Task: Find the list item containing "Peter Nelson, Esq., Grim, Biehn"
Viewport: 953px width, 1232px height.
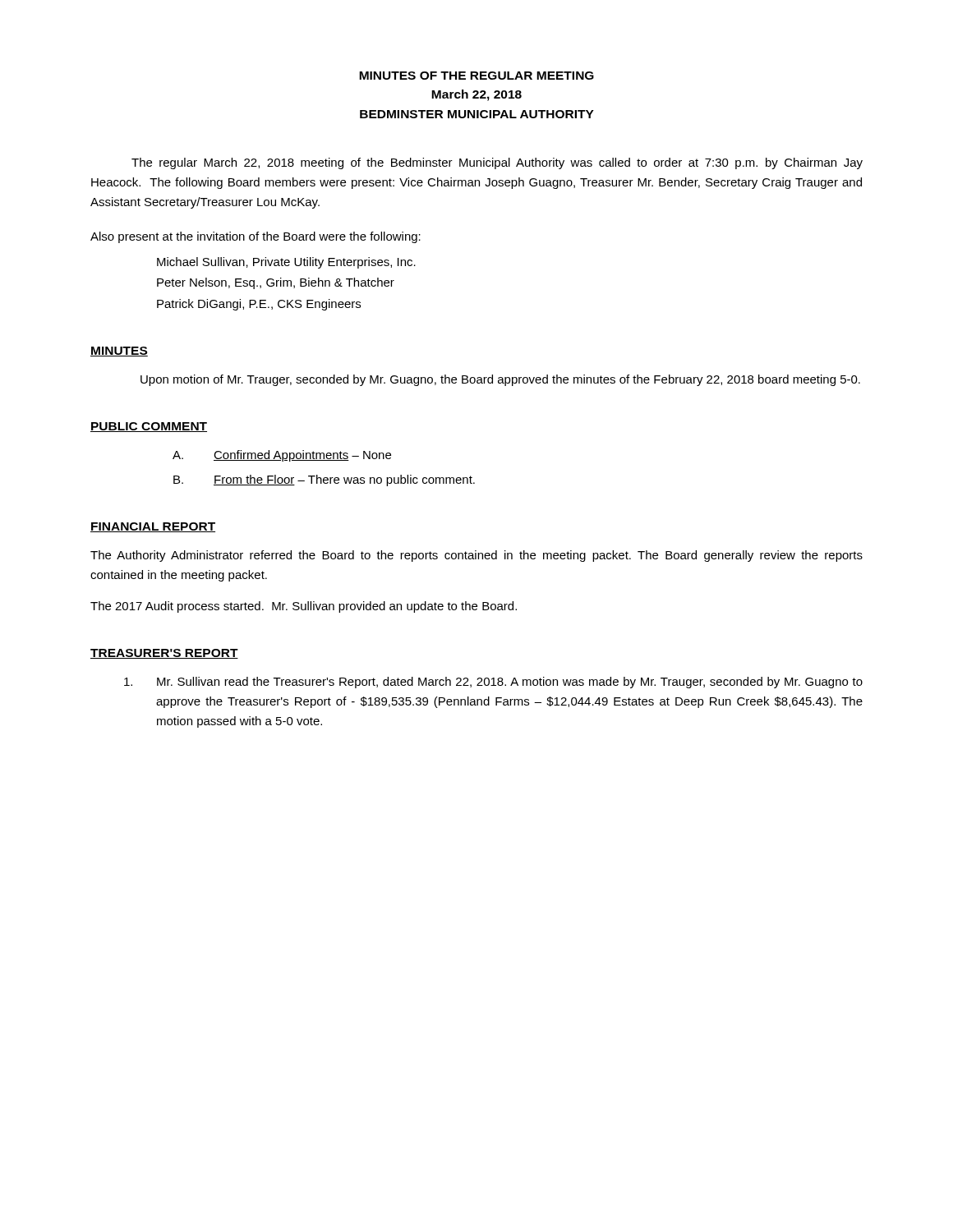Action: coord(275,282)
